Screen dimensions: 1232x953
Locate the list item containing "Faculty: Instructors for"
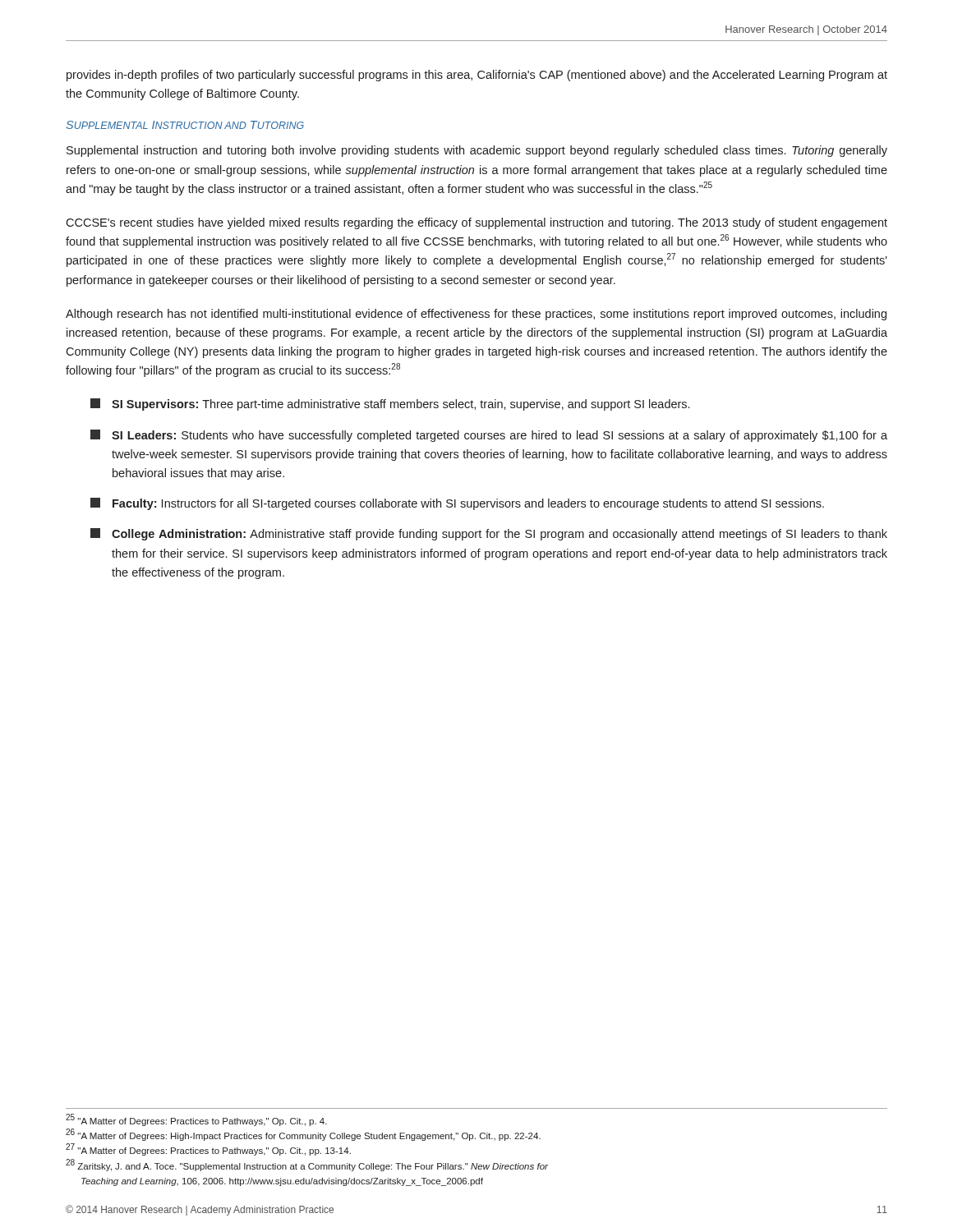click(489, 504)
